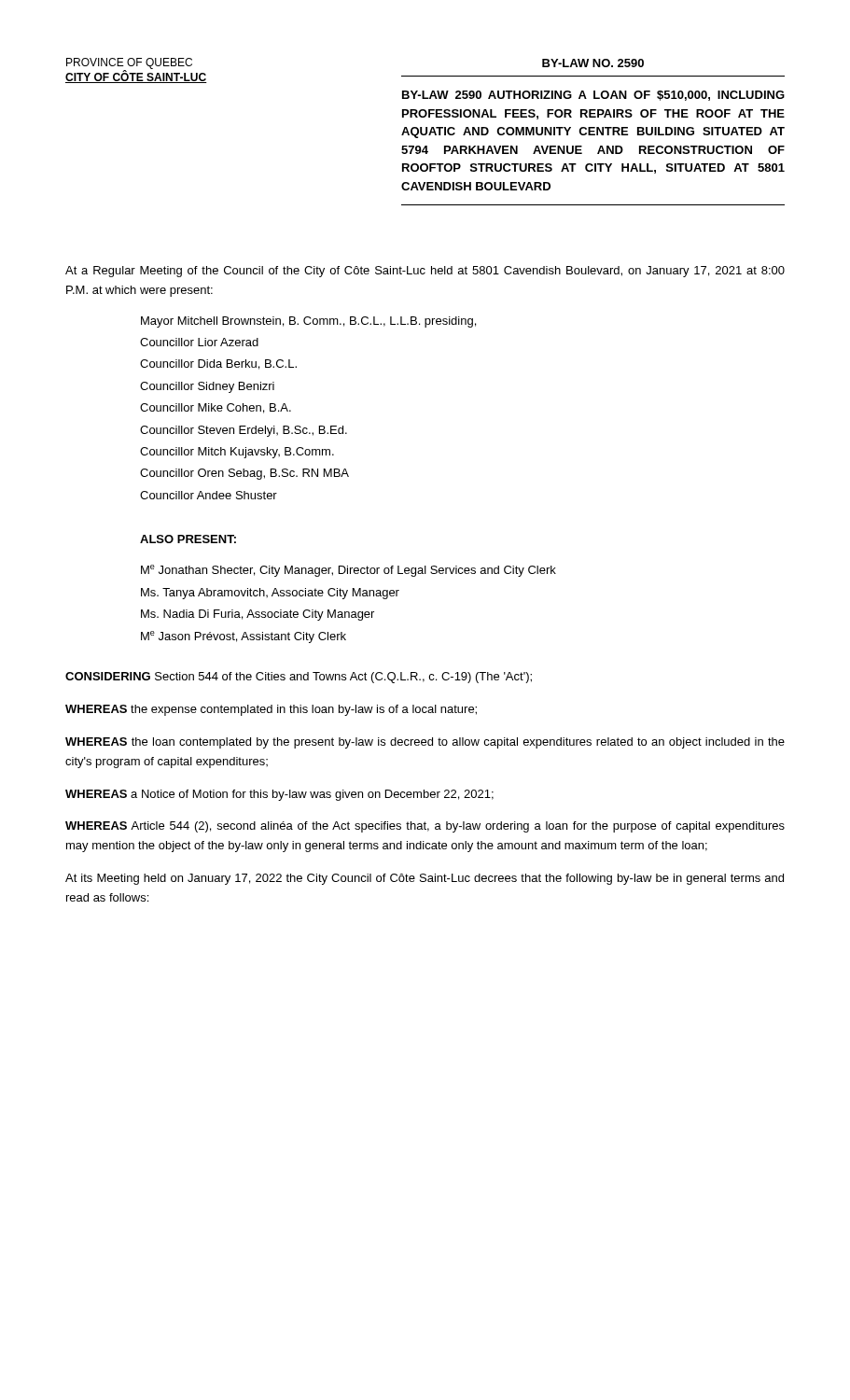The image size is (850, 1400).
Task: Point to the block starting "WHEREAS the loan contemplated by"
Action: coord(425,751)
